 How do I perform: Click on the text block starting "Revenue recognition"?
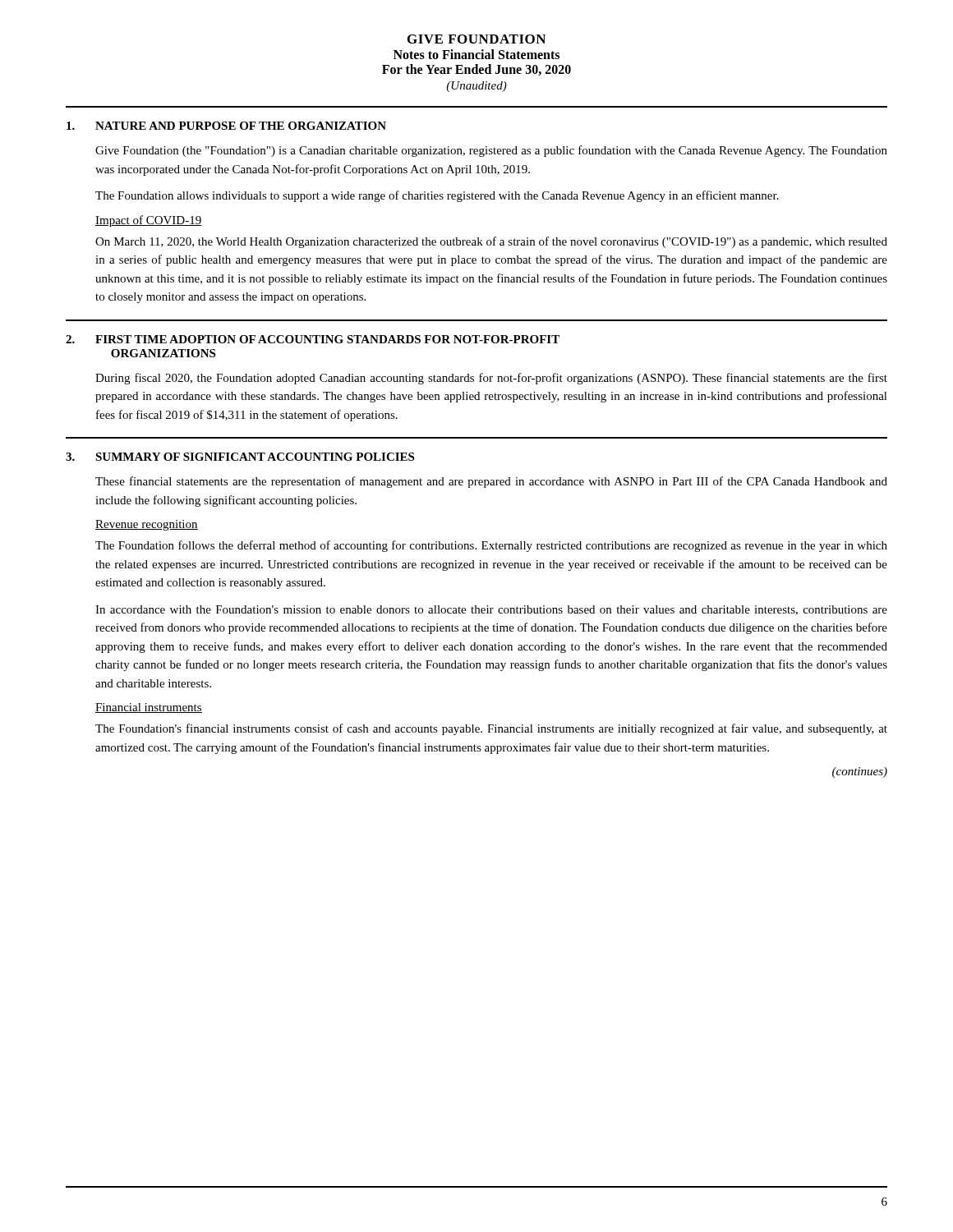point(146,524)
